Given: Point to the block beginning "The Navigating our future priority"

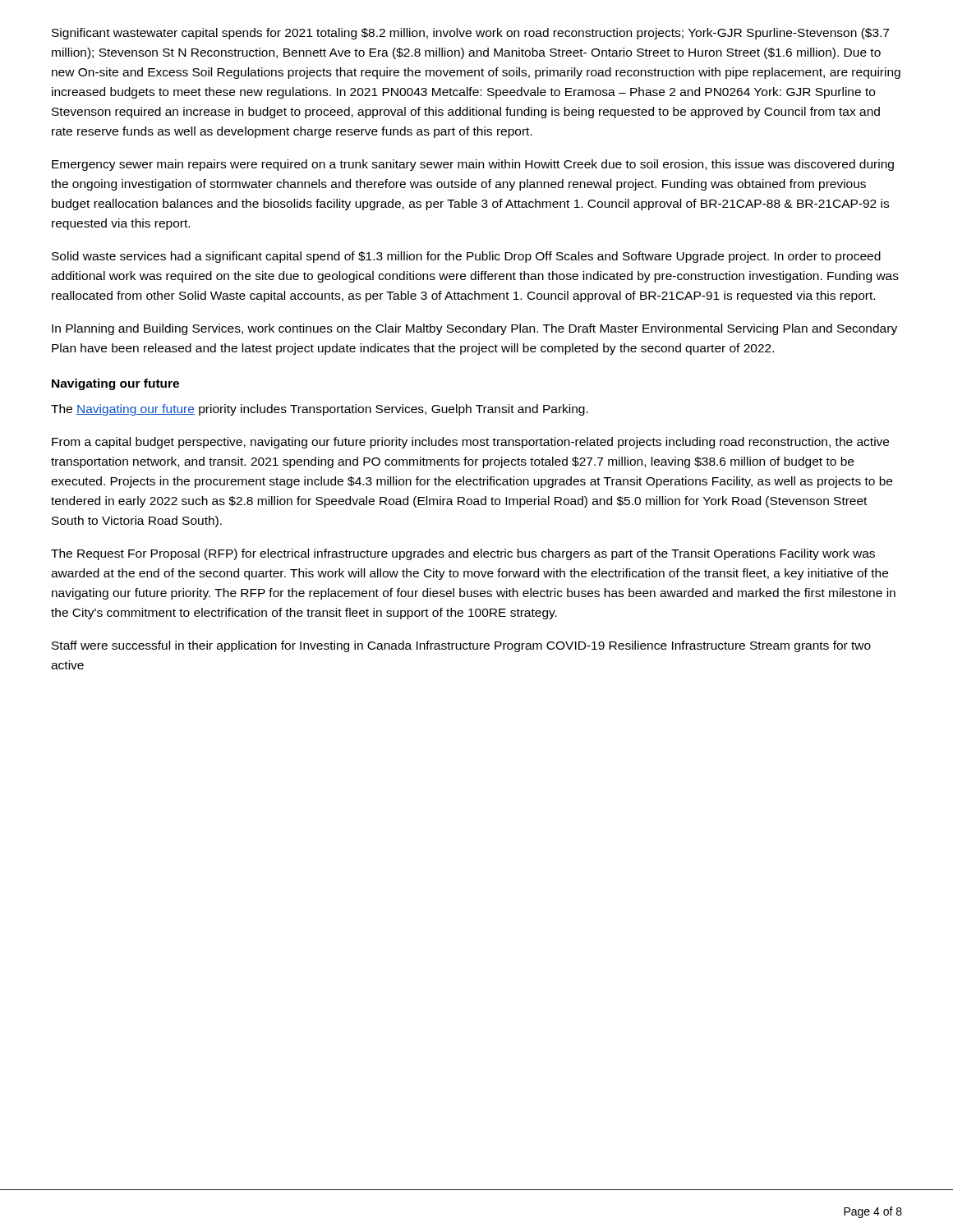Looking at the screenshot, I should click(320, 409).
